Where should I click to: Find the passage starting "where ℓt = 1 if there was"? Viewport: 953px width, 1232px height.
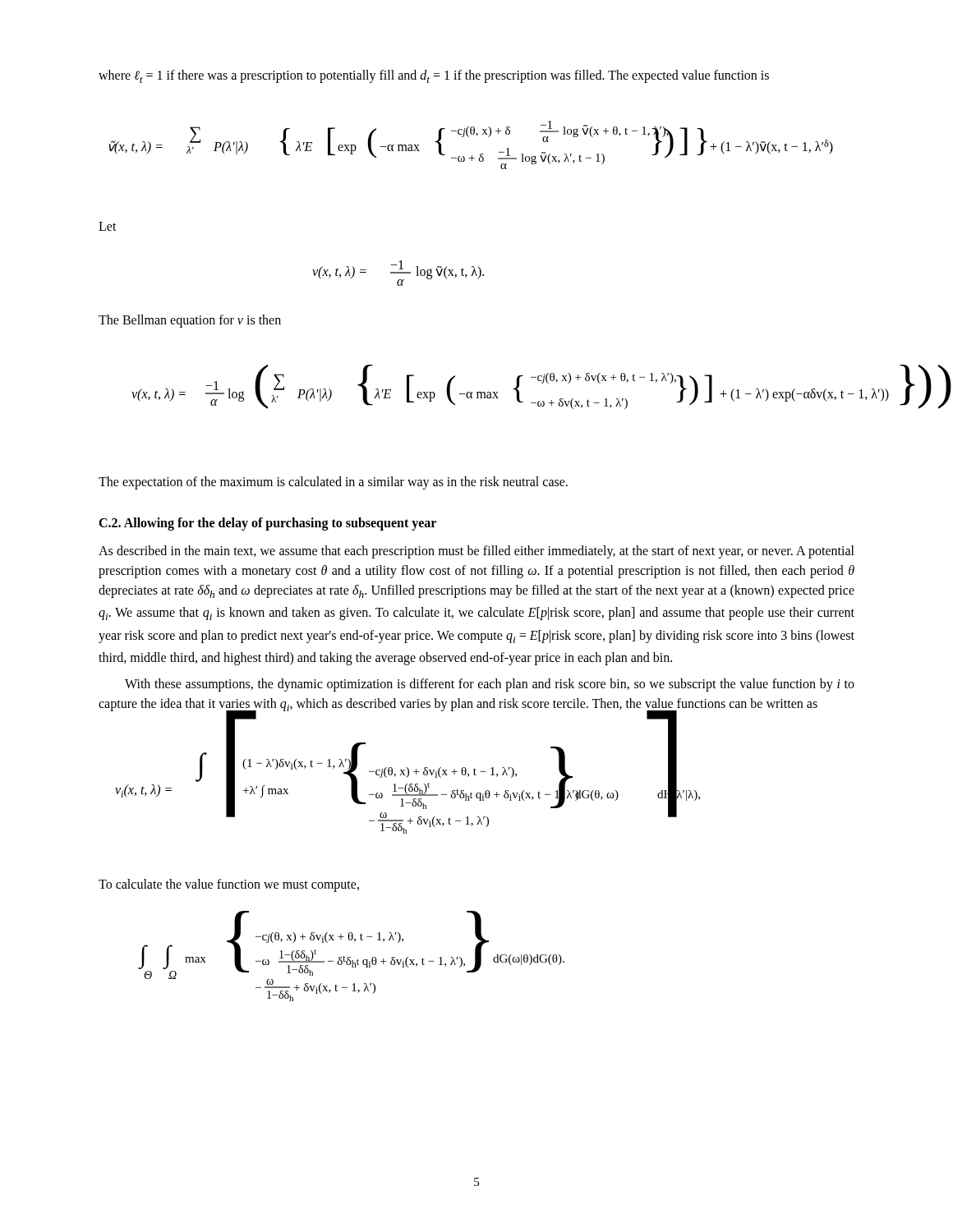[x=476, y=77]
